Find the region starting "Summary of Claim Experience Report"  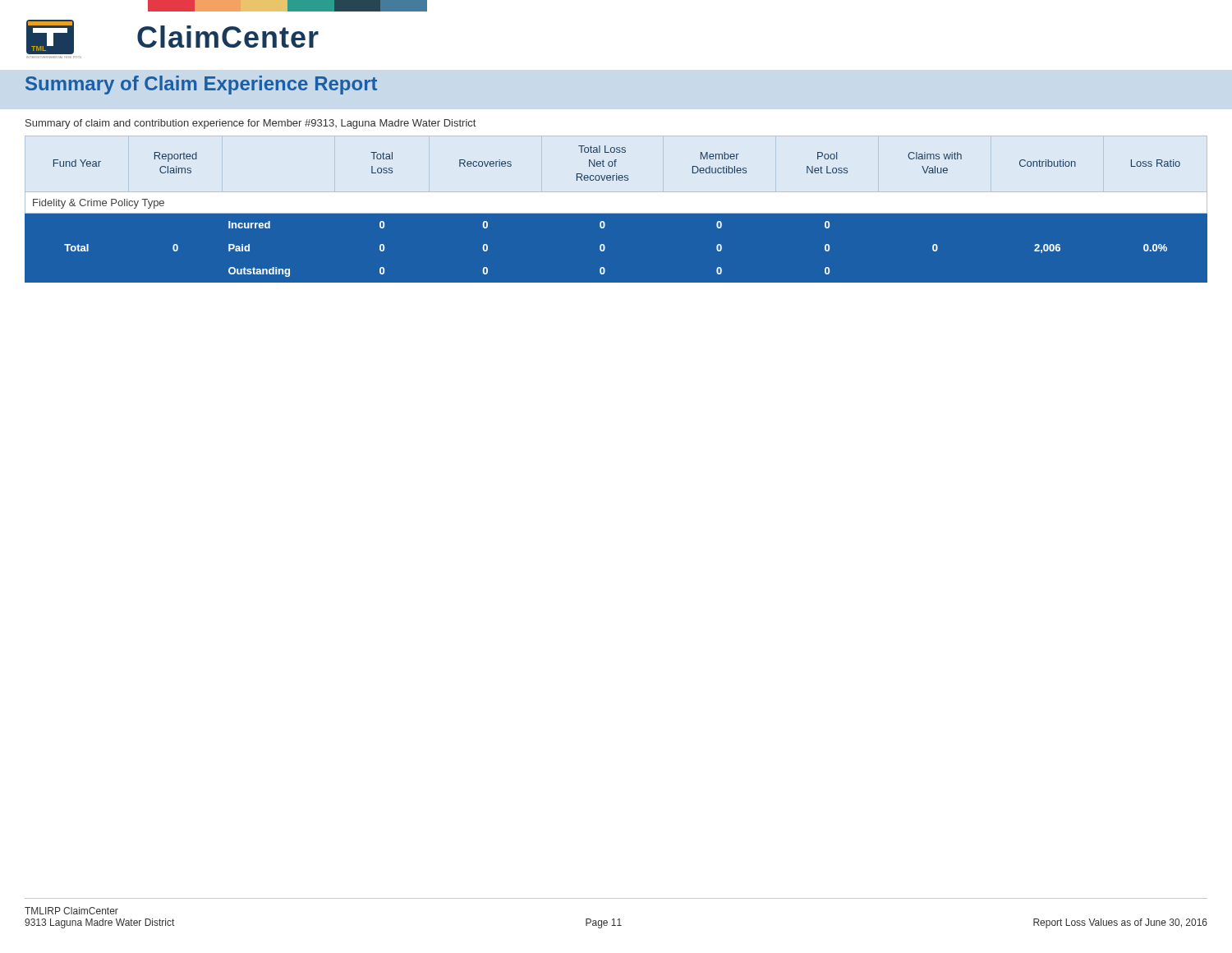pos(201,83)
